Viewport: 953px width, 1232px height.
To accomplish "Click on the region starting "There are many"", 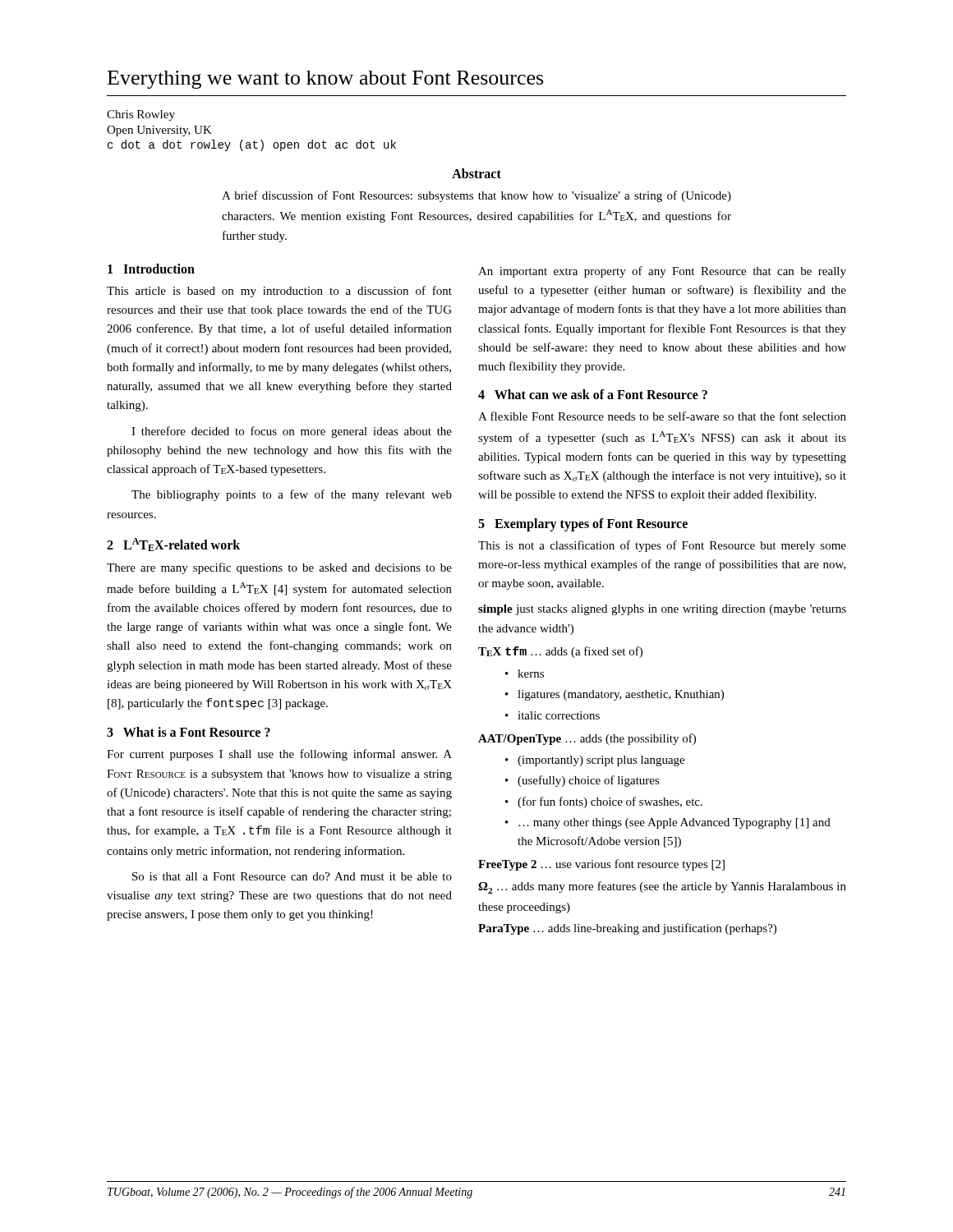I will (279, 636).
